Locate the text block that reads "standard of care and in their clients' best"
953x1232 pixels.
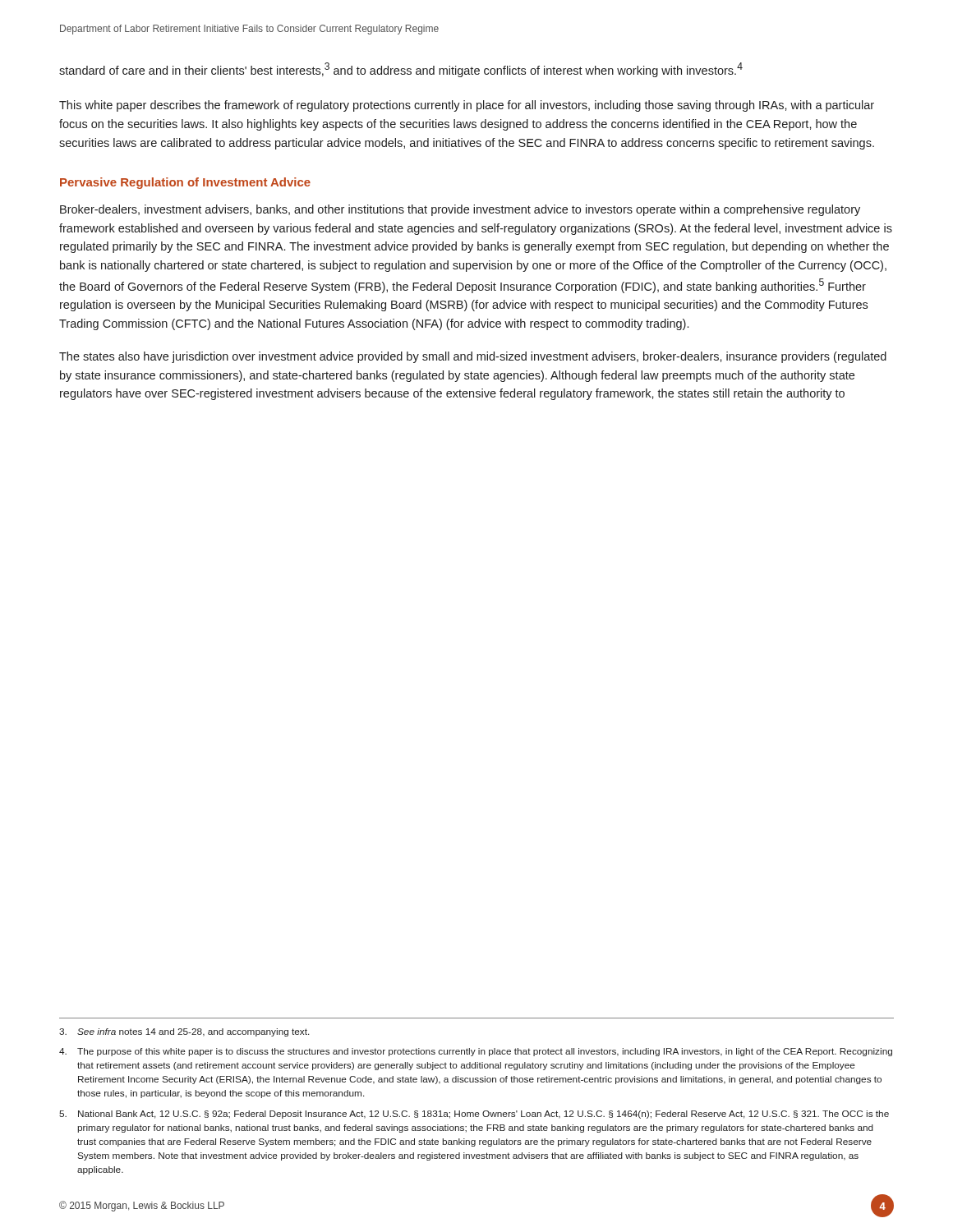(401, 69)
